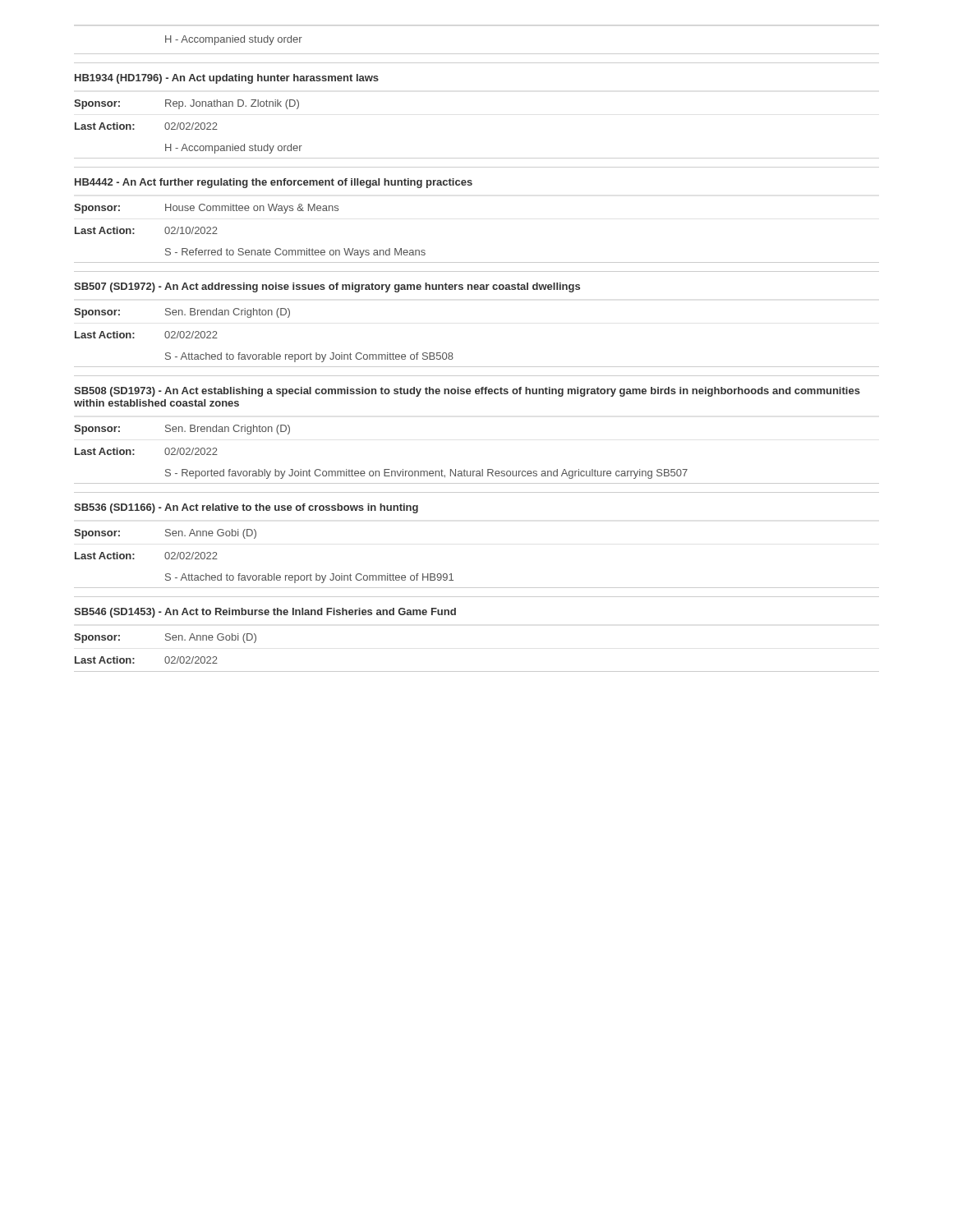Image resolution: width=953 pixels, height=1232 pixels.
Task: Locate the region starting "S - Referred to Senate"
Action: pyautogui.click(x=295, y=252)
